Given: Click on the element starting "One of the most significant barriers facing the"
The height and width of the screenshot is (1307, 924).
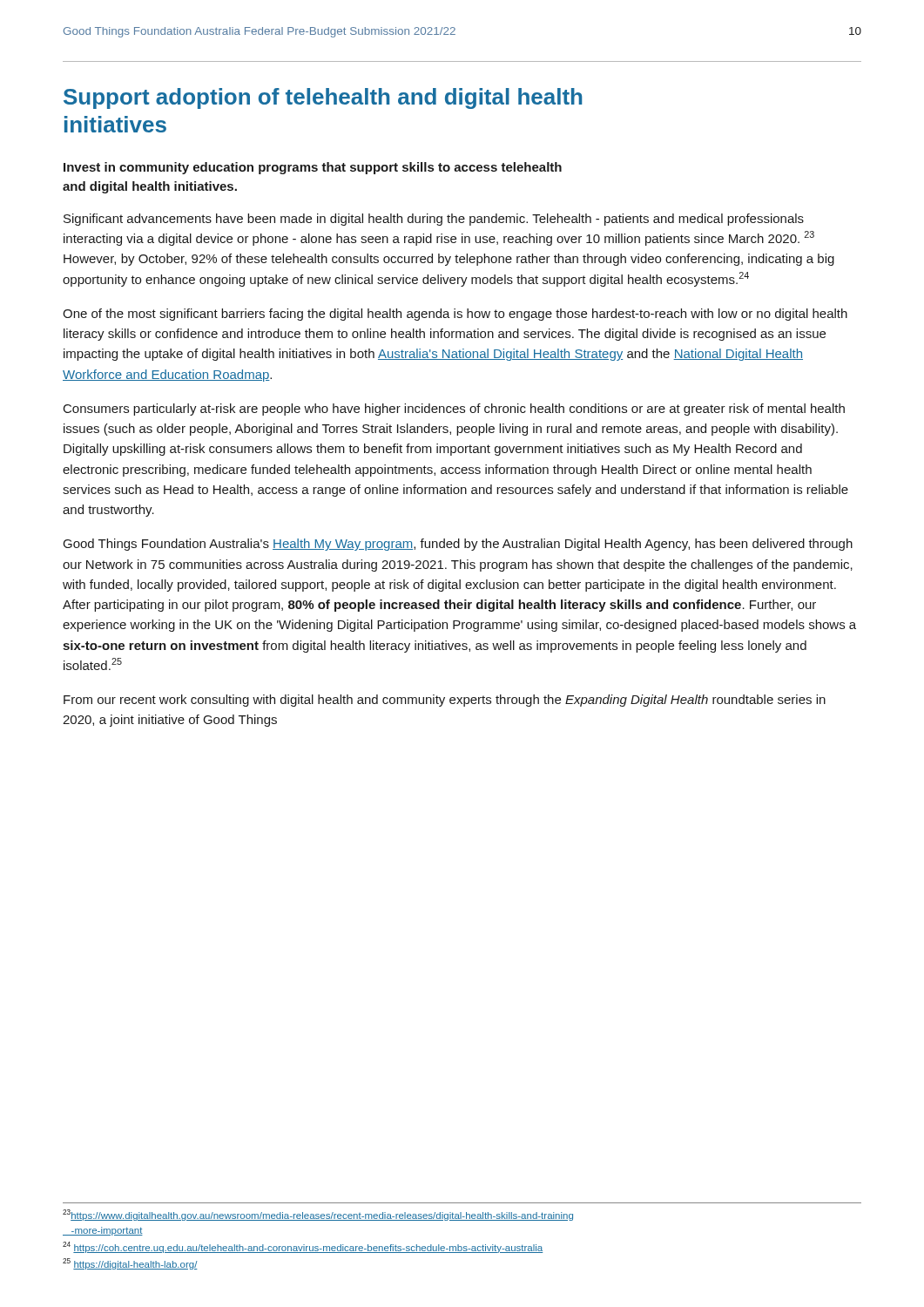Looking at the screenshot, I should (x=455, y=344).
